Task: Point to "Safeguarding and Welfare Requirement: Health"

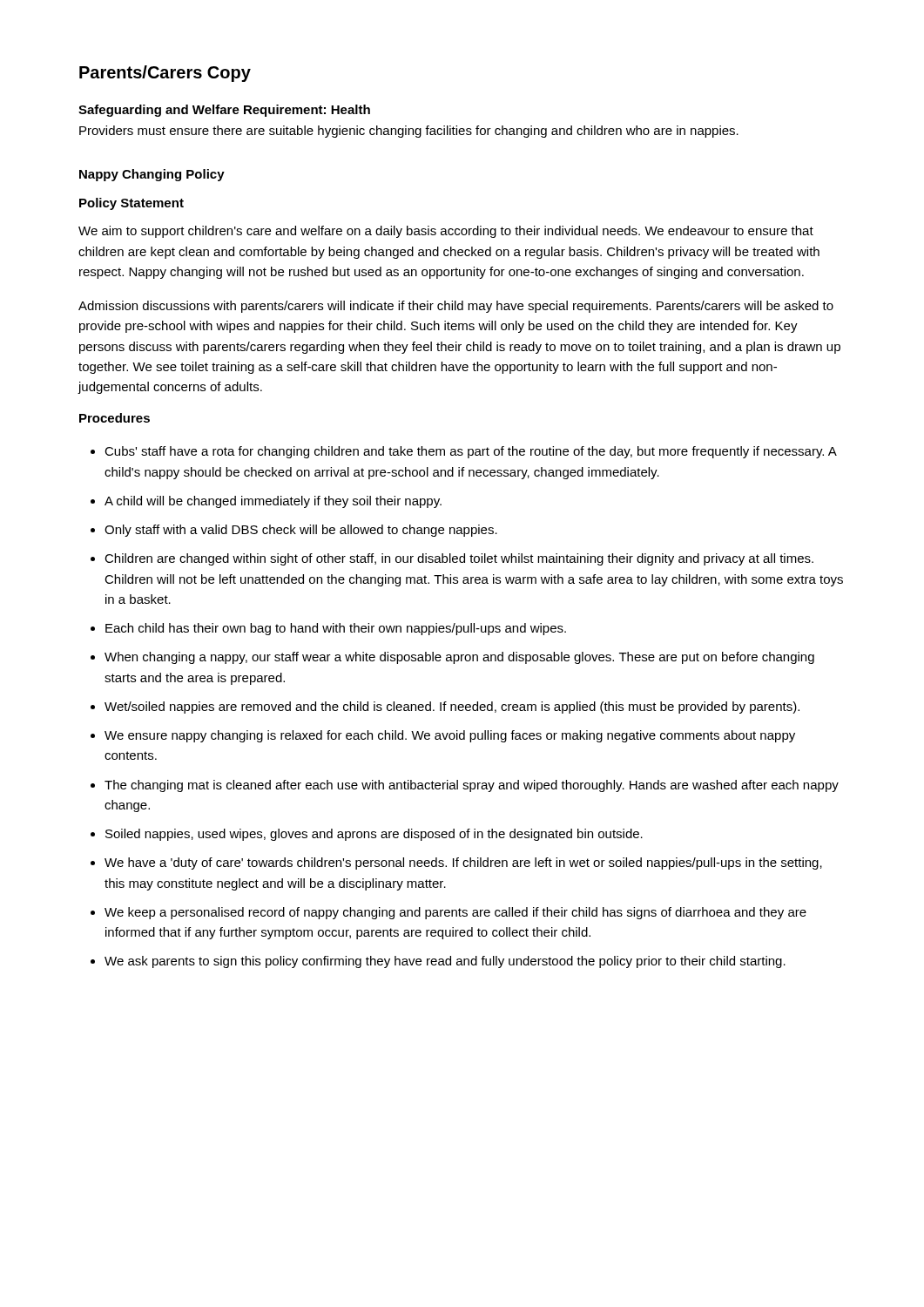Action: pos(225,109)
